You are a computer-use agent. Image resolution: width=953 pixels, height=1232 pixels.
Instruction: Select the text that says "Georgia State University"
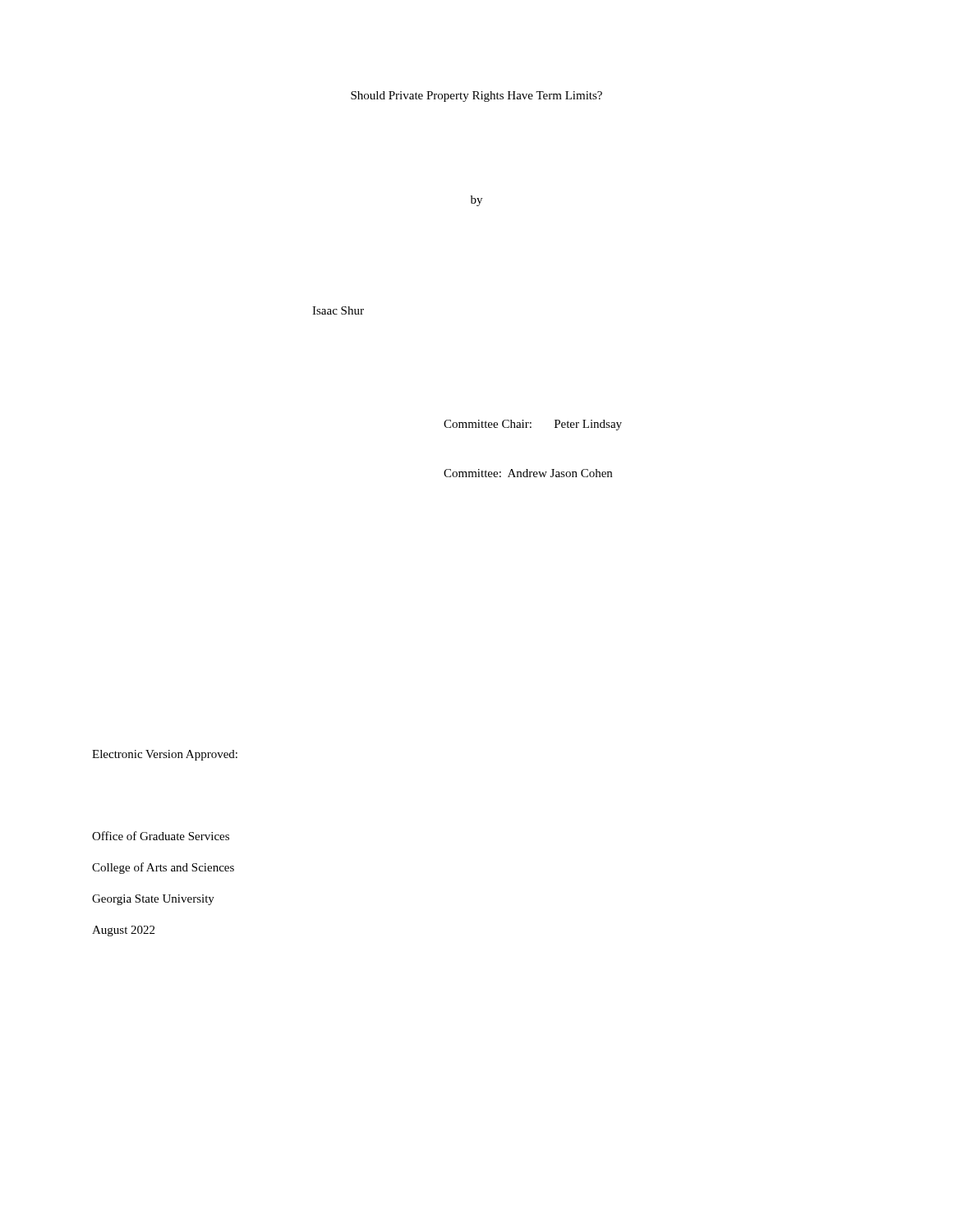click(153, 899)
